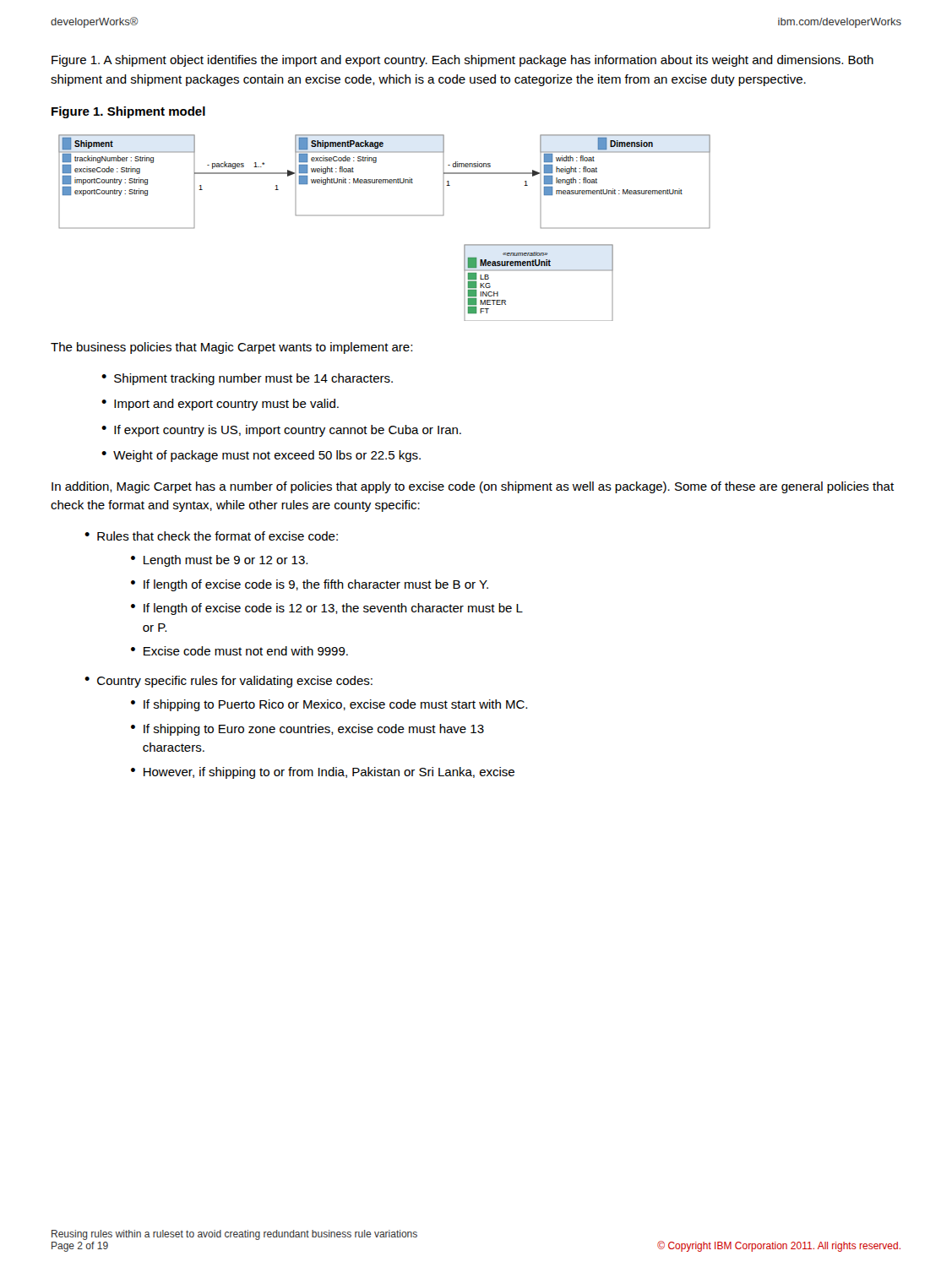Point to the block beginning "• If shipping to Puerto"
Viewport: 952px width, 1267px height.
click(x=329, y=705)
